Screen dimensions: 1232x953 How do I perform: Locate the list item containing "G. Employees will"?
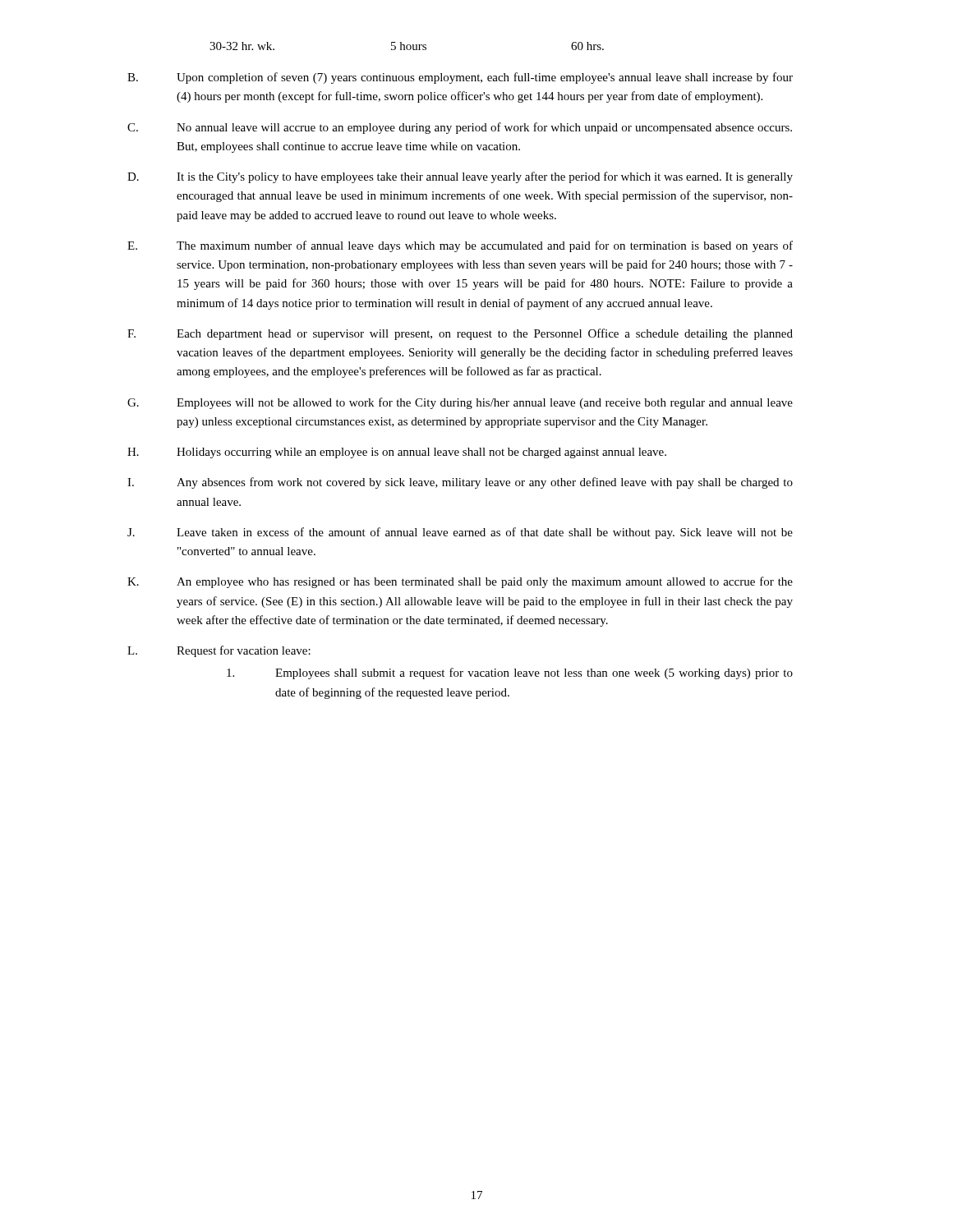tap(460, 412)
